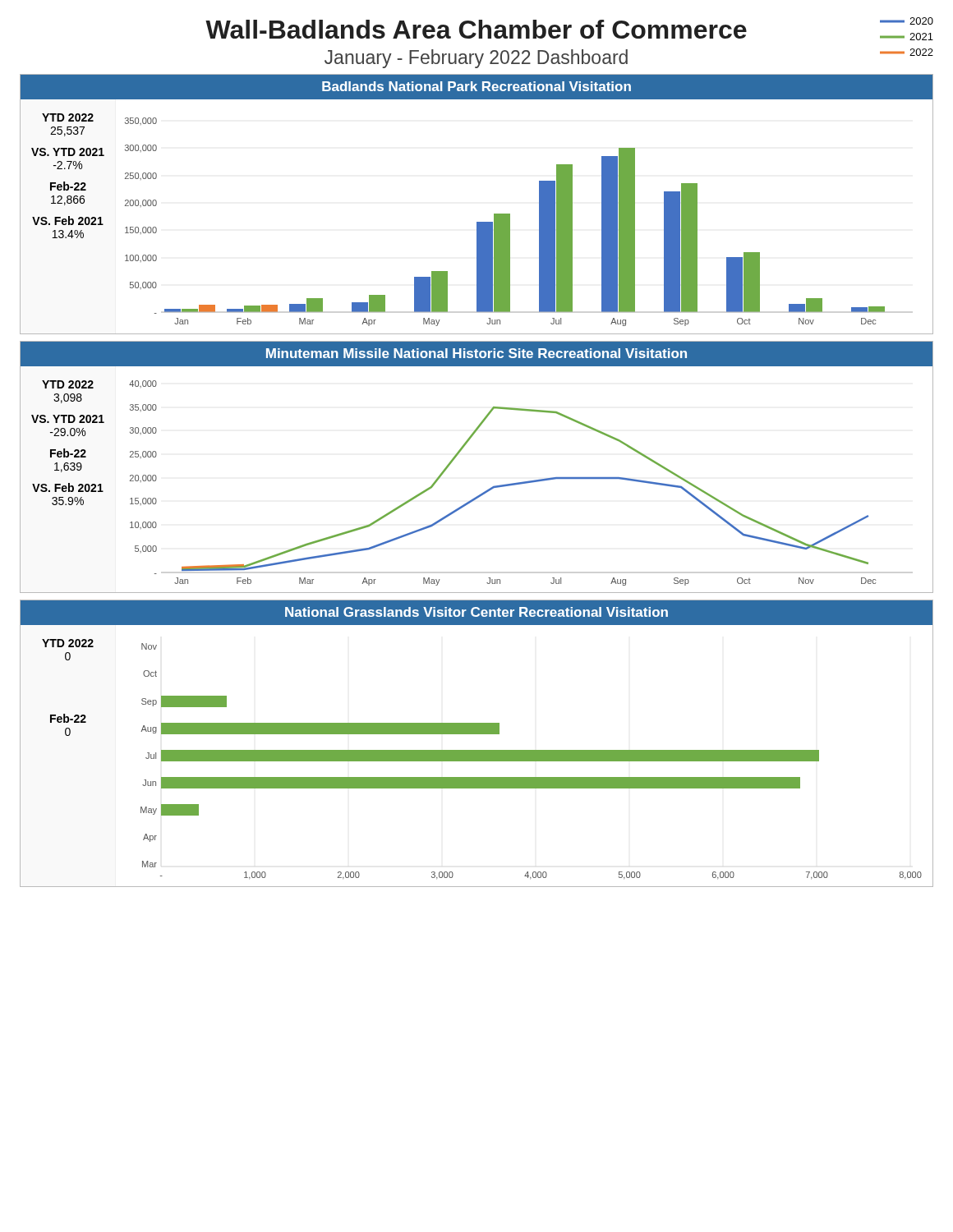Select the element starting "January - February 2022 Dashboard"
Viewport: 953px width, 1232px height.
[476, 57]
